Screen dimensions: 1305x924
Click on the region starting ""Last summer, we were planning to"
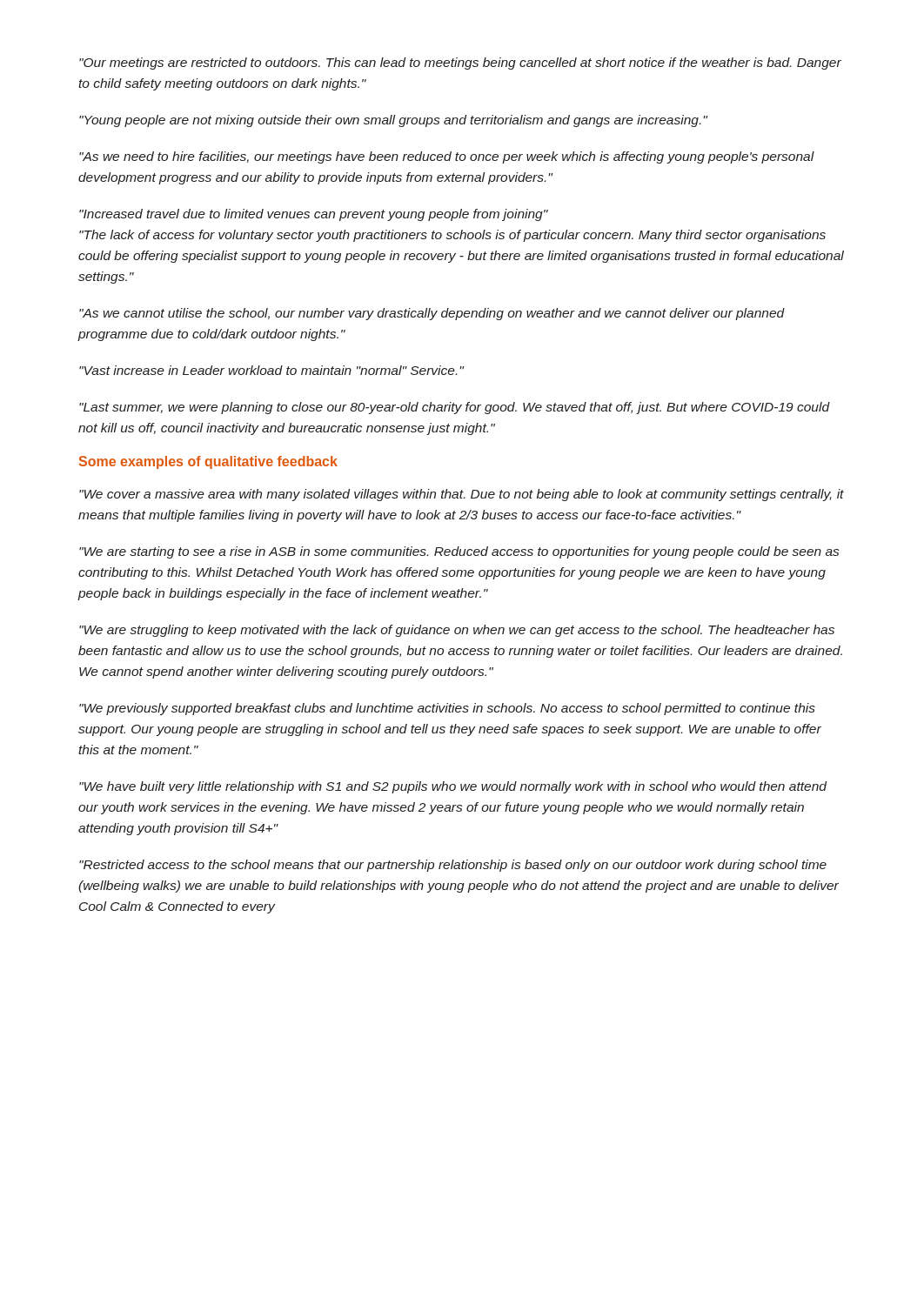click(x=454, y=417)
